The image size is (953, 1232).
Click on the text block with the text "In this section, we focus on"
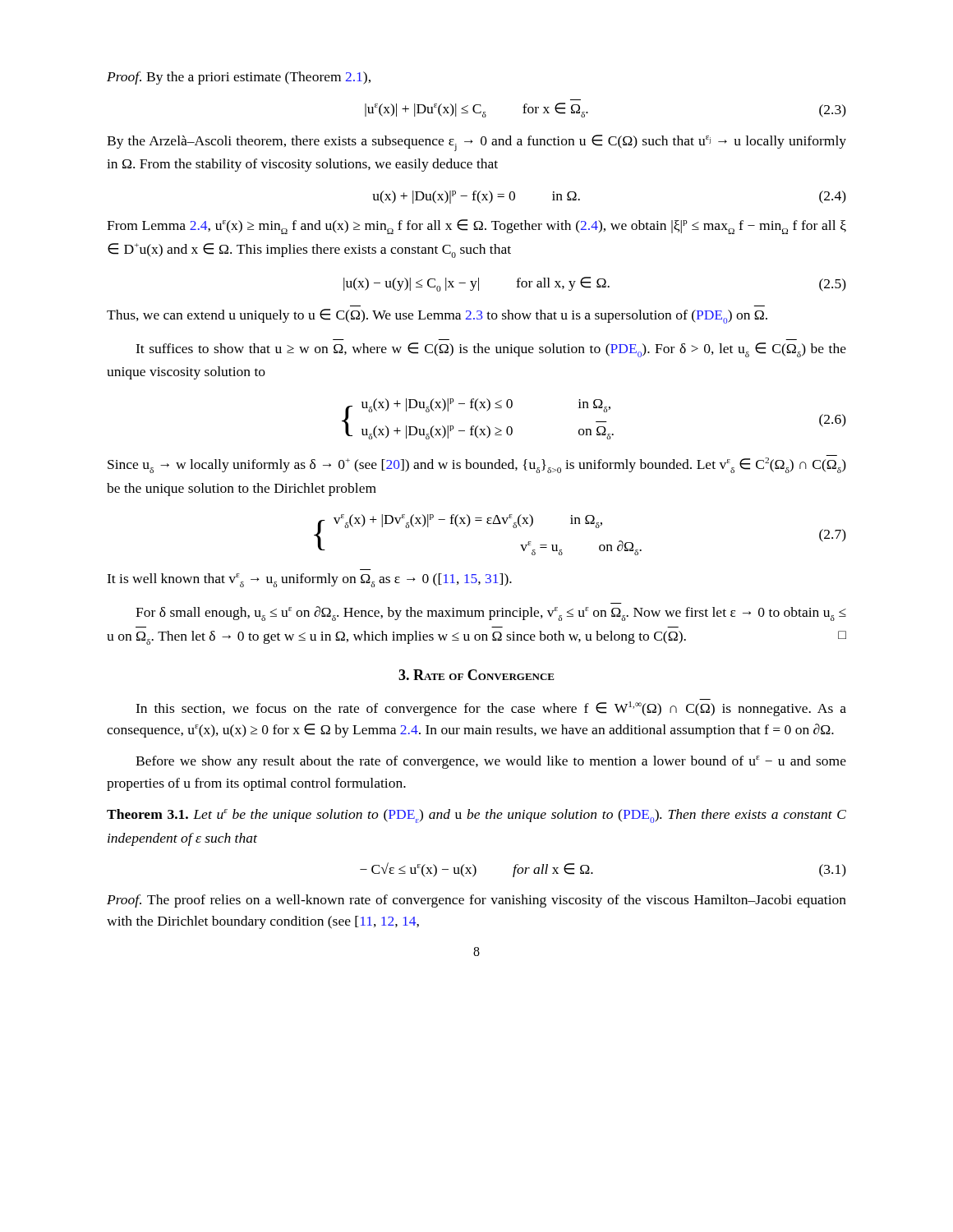(476, 745)
